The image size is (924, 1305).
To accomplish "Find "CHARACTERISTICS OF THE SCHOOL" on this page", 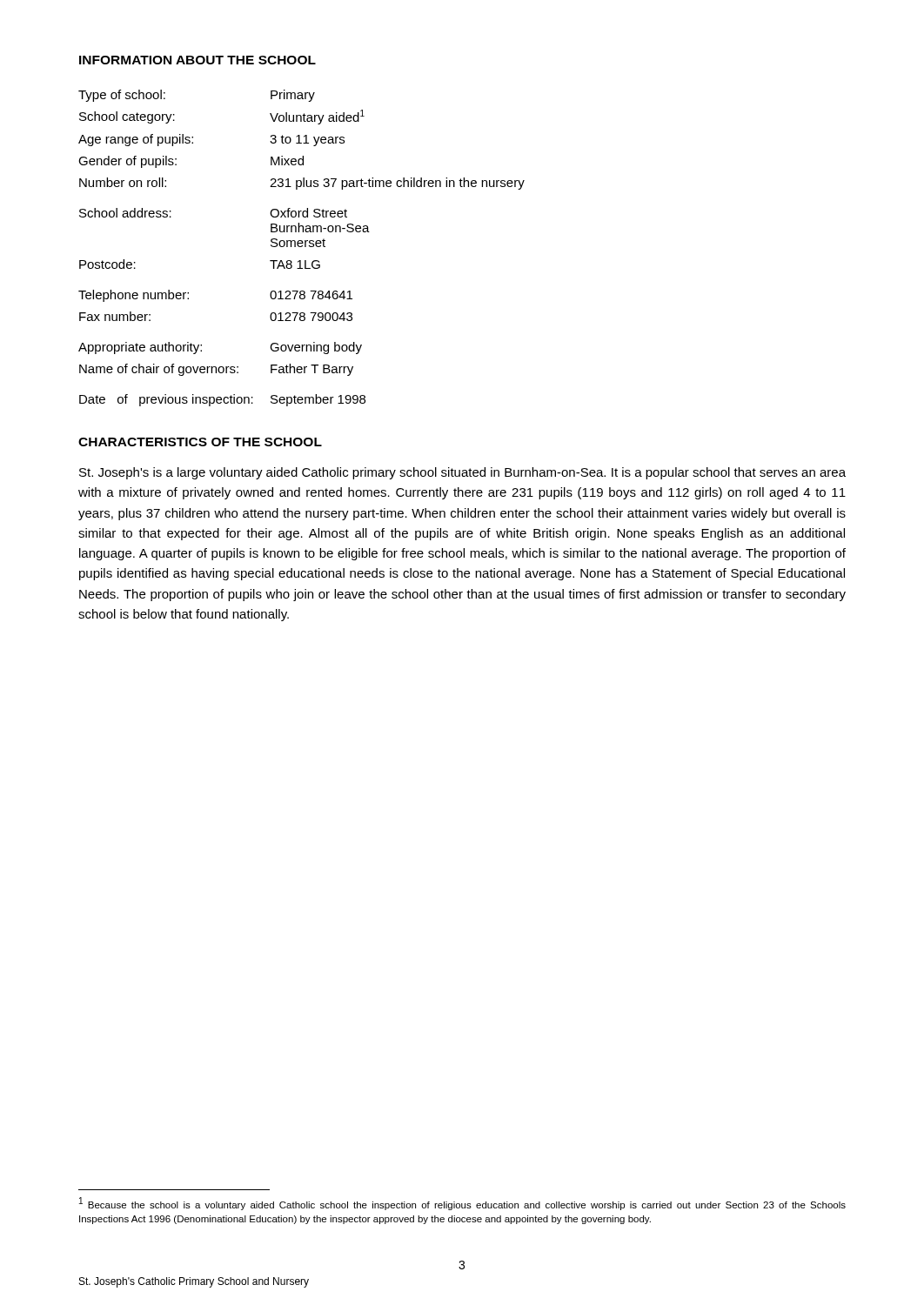I will pos(200,442).
